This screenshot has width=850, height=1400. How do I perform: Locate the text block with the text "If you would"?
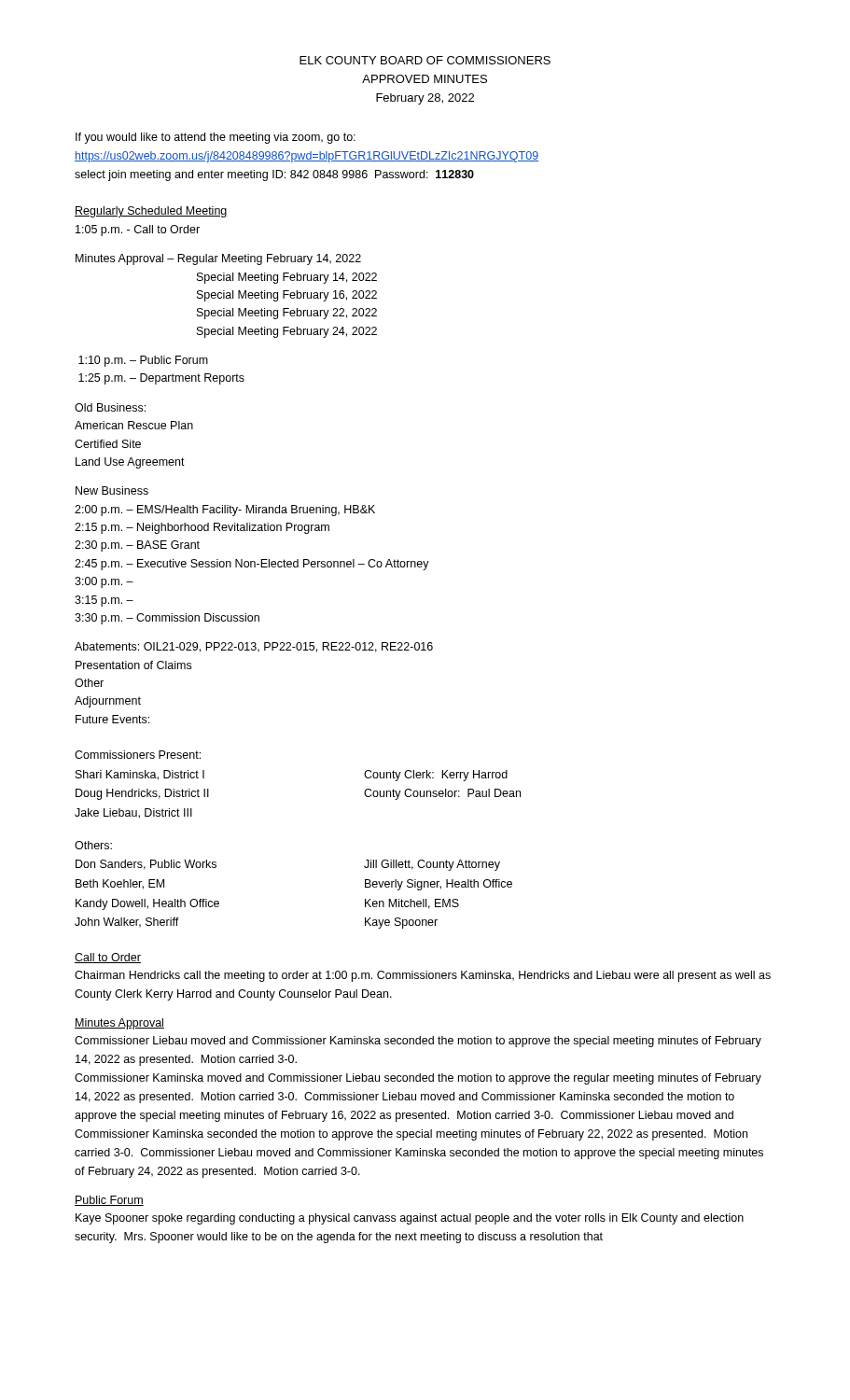click(307, 156)
